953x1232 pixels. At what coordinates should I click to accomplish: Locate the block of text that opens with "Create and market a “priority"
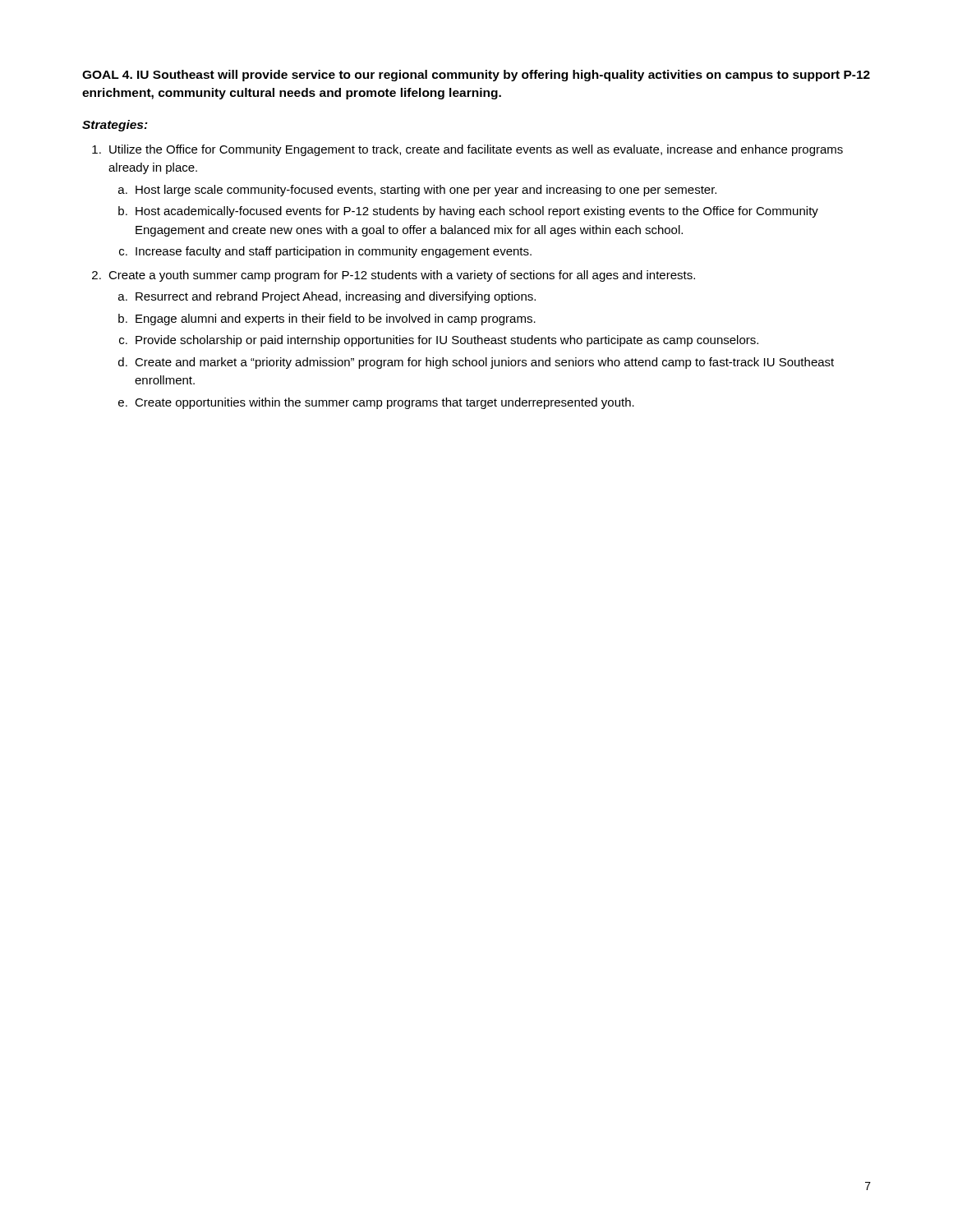[484, 371]
